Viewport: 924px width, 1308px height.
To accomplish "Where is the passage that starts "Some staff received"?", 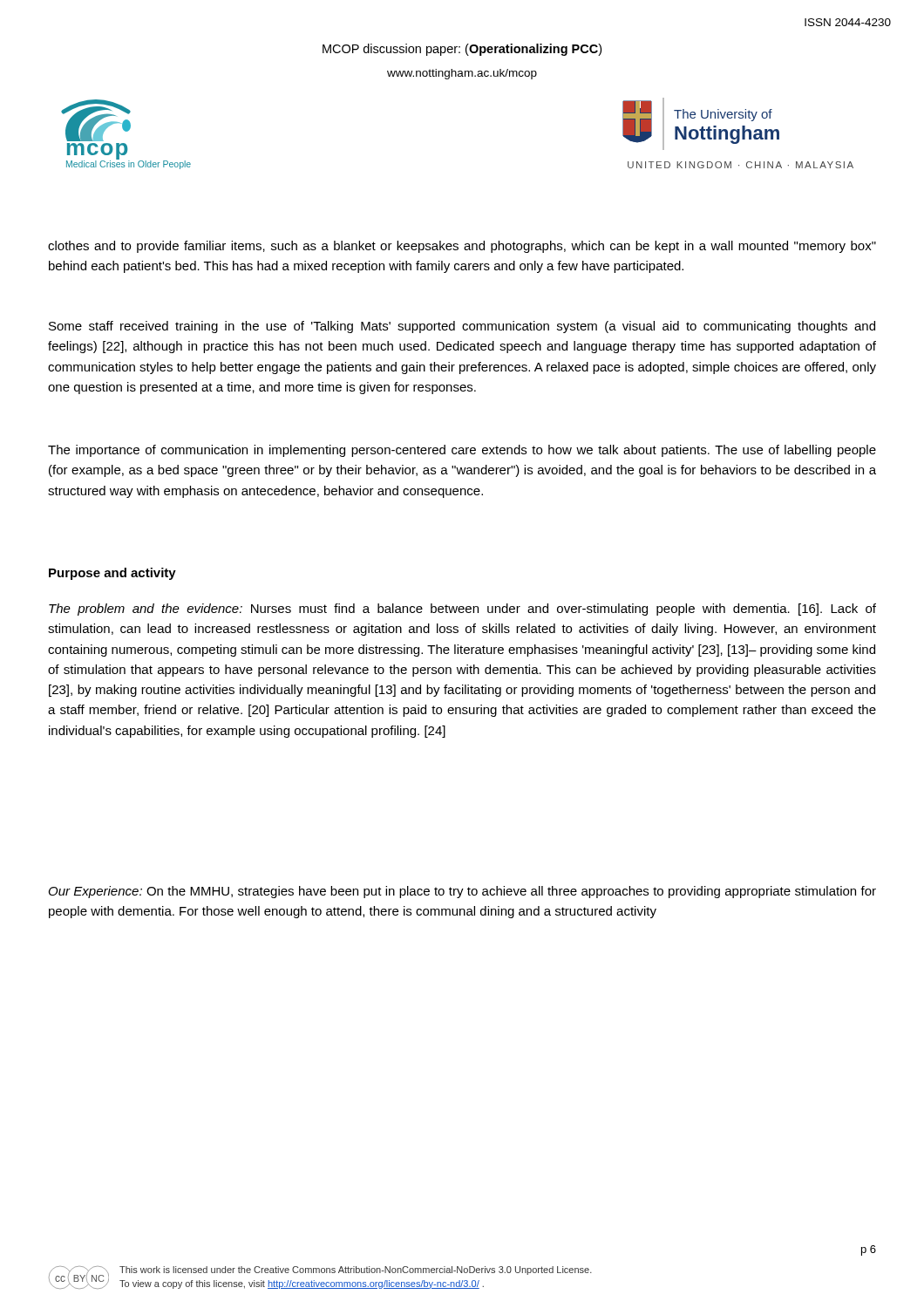I will [462, 356].
